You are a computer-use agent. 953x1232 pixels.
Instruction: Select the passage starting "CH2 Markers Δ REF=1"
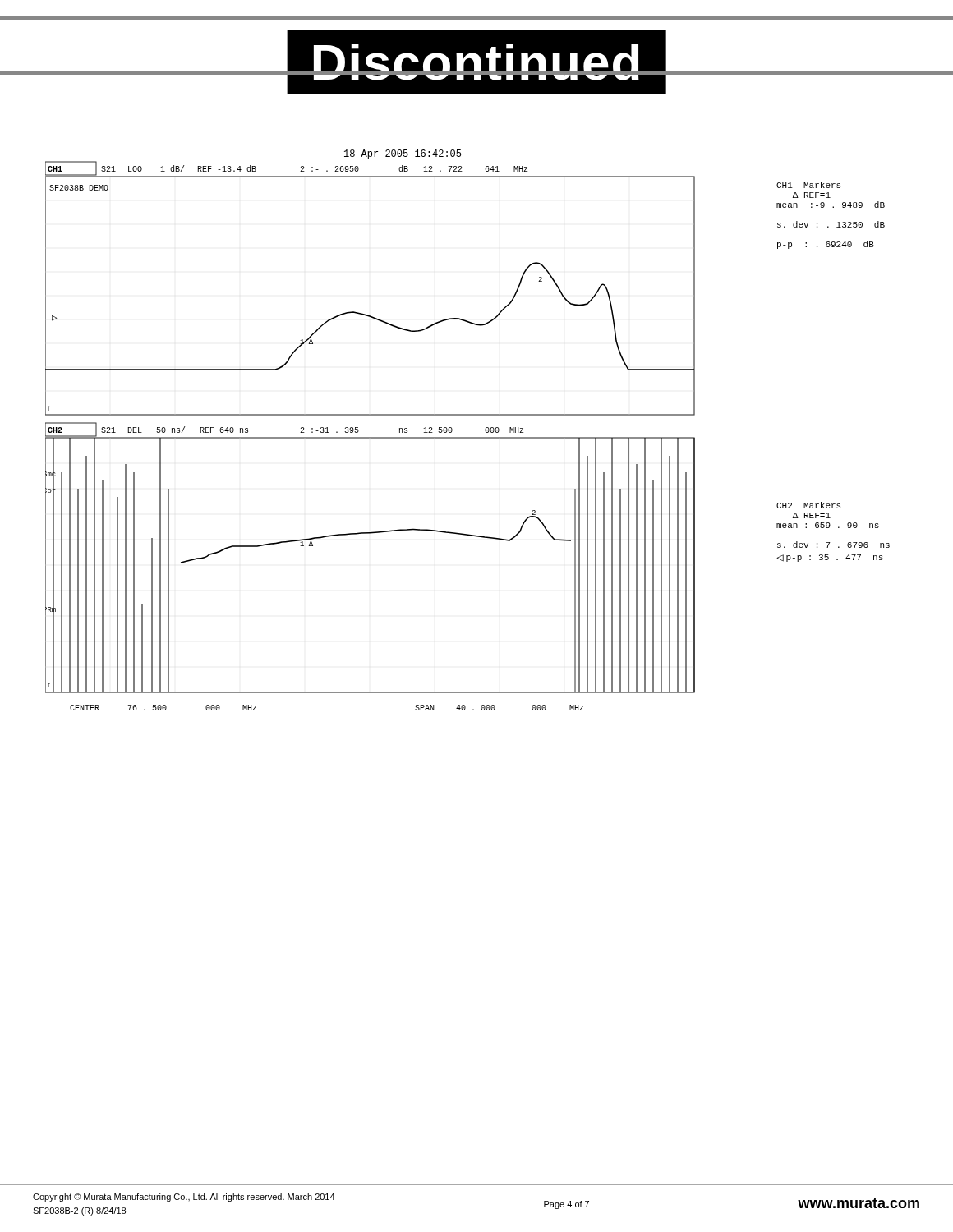pyautogui.click(x=859, y=533)
